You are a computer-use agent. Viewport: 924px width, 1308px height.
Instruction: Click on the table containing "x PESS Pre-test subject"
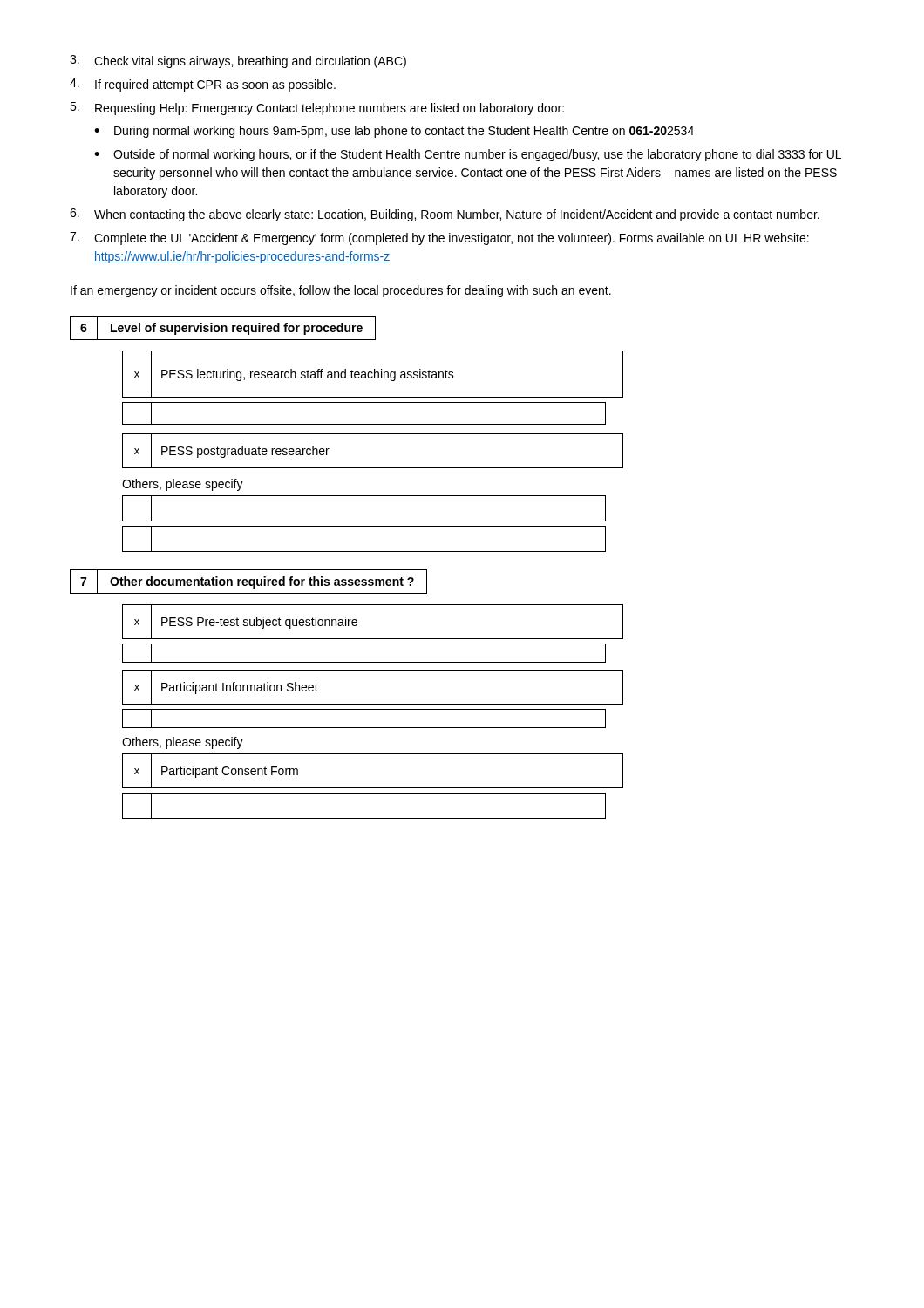pos(488,711)
